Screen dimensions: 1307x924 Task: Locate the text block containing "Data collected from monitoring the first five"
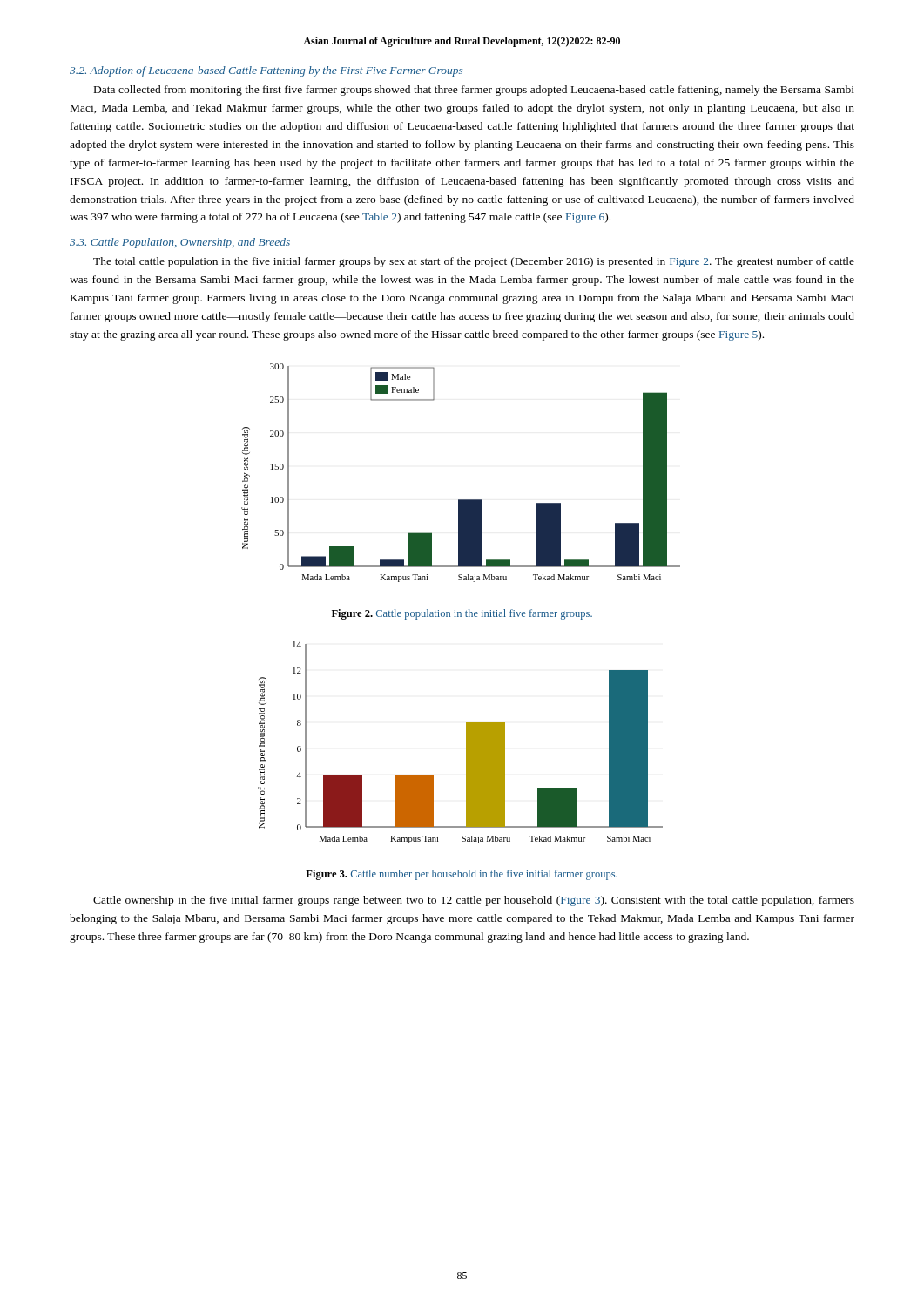coord(462,154)
